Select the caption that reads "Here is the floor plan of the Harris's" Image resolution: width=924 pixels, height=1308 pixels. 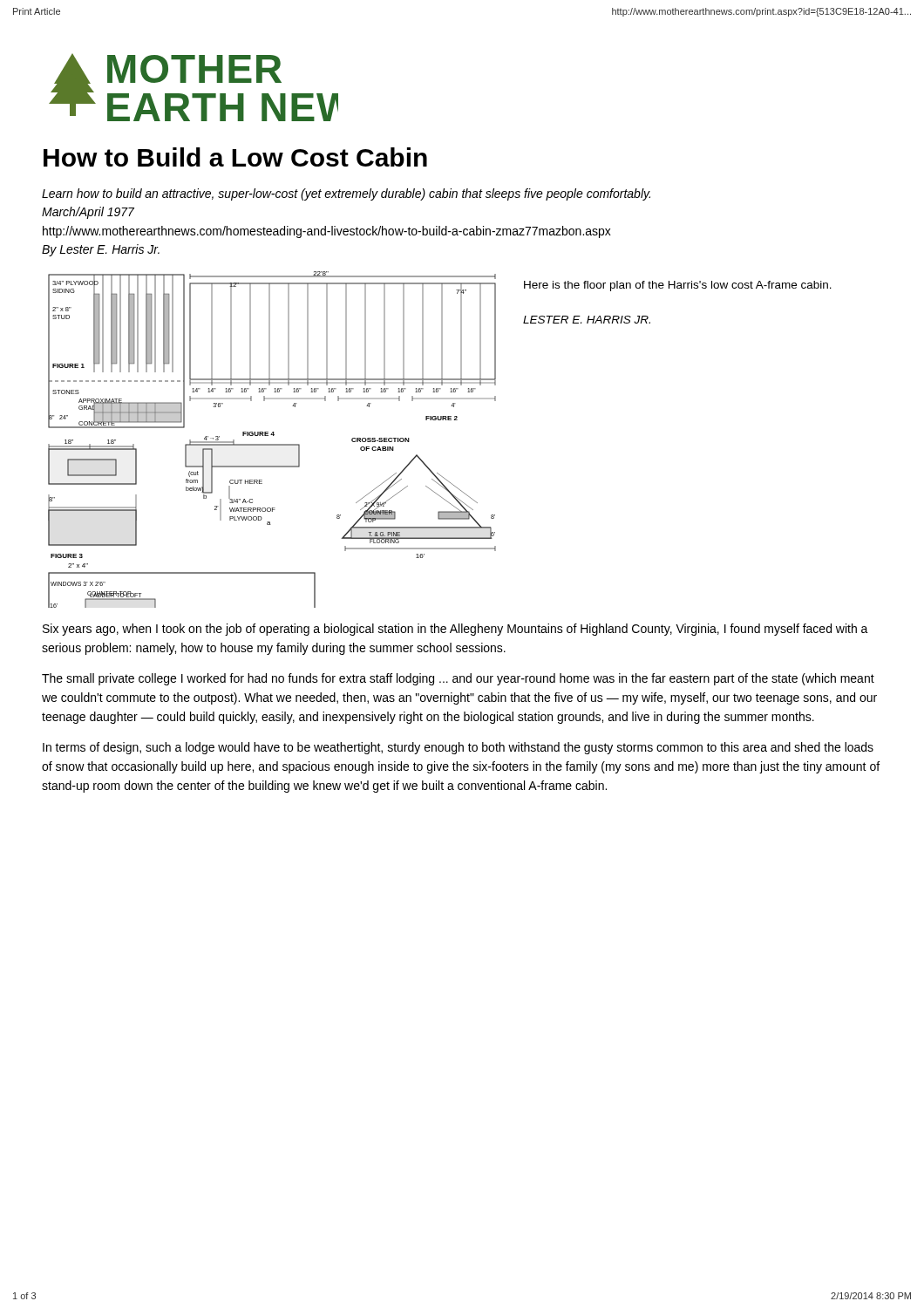(x=678, y=286)
